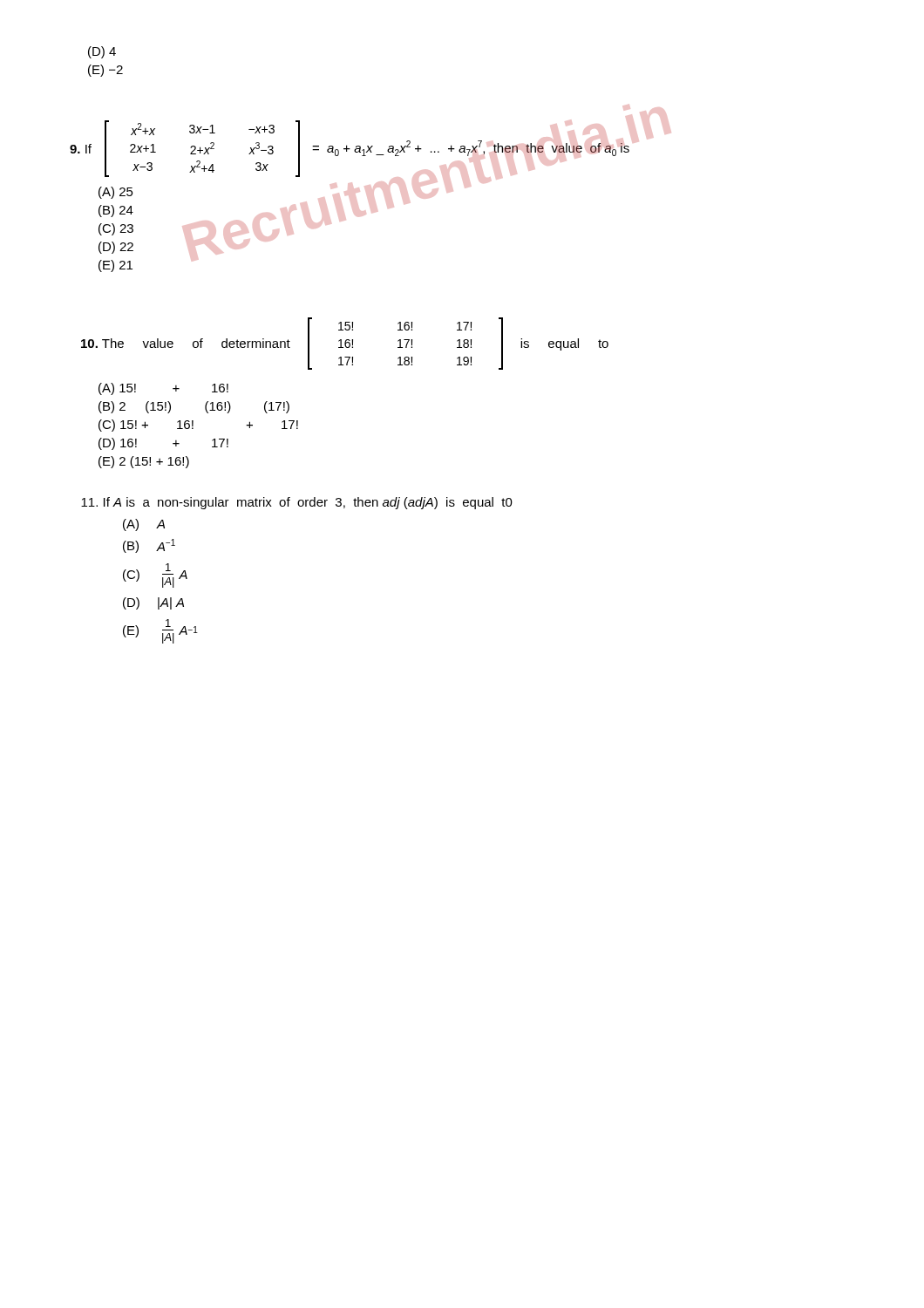924x1308 pixels.
Task: Click on the region starting "(B) 2 (15!) (16!) (17!)"
Action: (x=194, y=406)
